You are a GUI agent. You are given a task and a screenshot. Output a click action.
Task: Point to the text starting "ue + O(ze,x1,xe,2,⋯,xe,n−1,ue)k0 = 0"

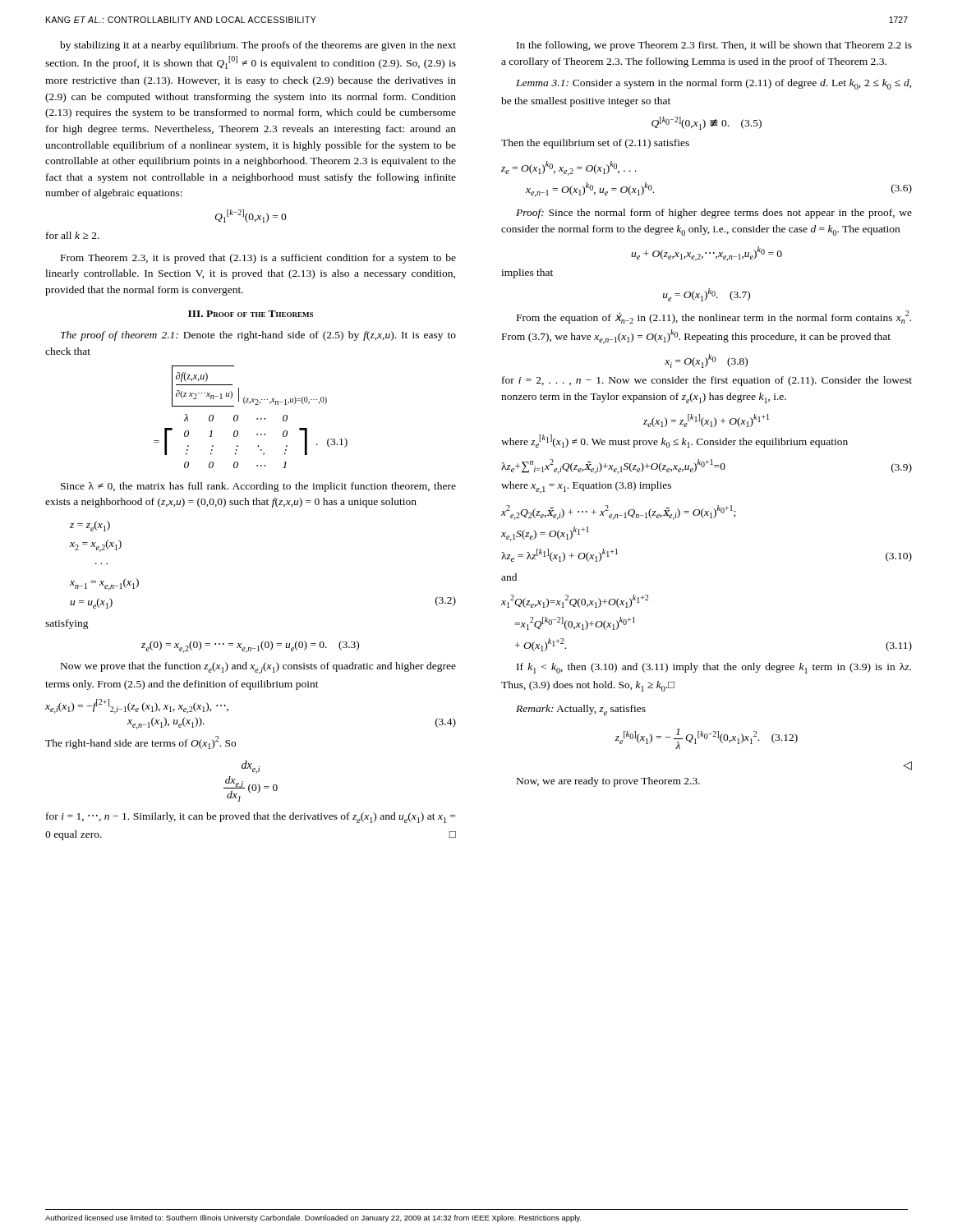click(x=707, y=253)
